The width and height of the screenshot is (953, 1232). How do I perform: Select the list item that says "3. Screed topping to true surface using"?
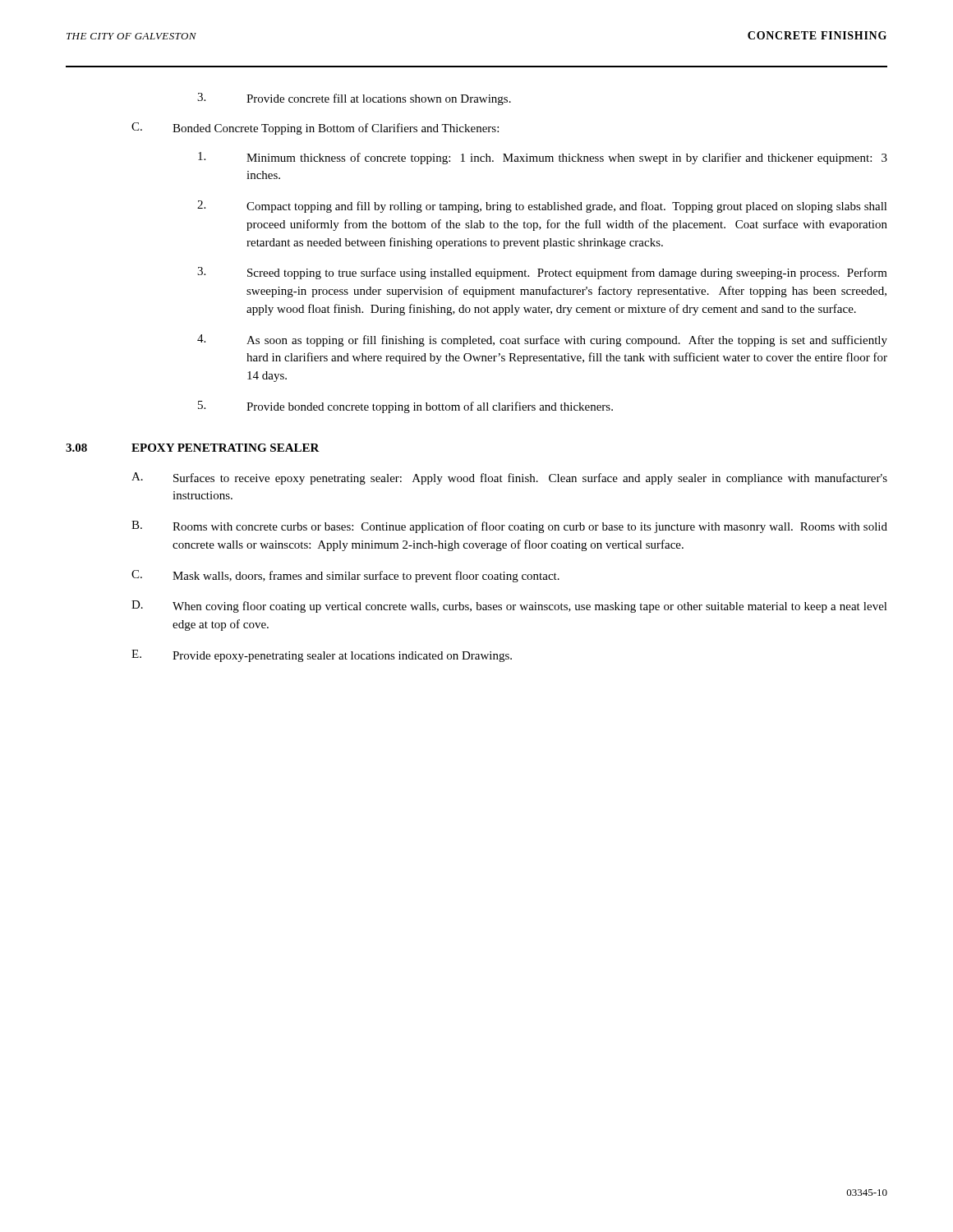(542, 291)
